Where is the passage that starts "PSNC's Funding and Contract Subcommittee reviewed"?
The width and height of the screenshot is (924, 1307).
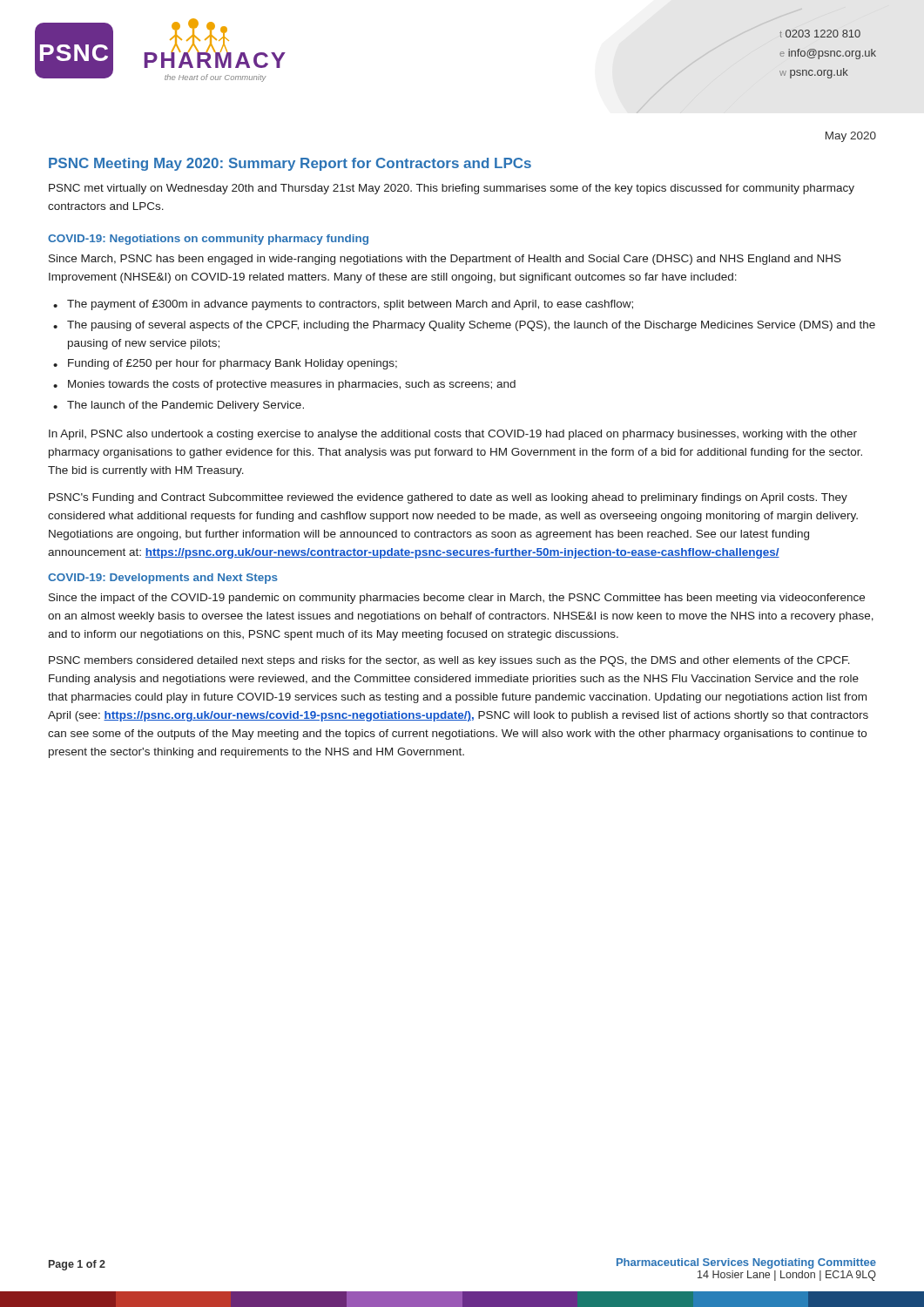click(453, 524)
